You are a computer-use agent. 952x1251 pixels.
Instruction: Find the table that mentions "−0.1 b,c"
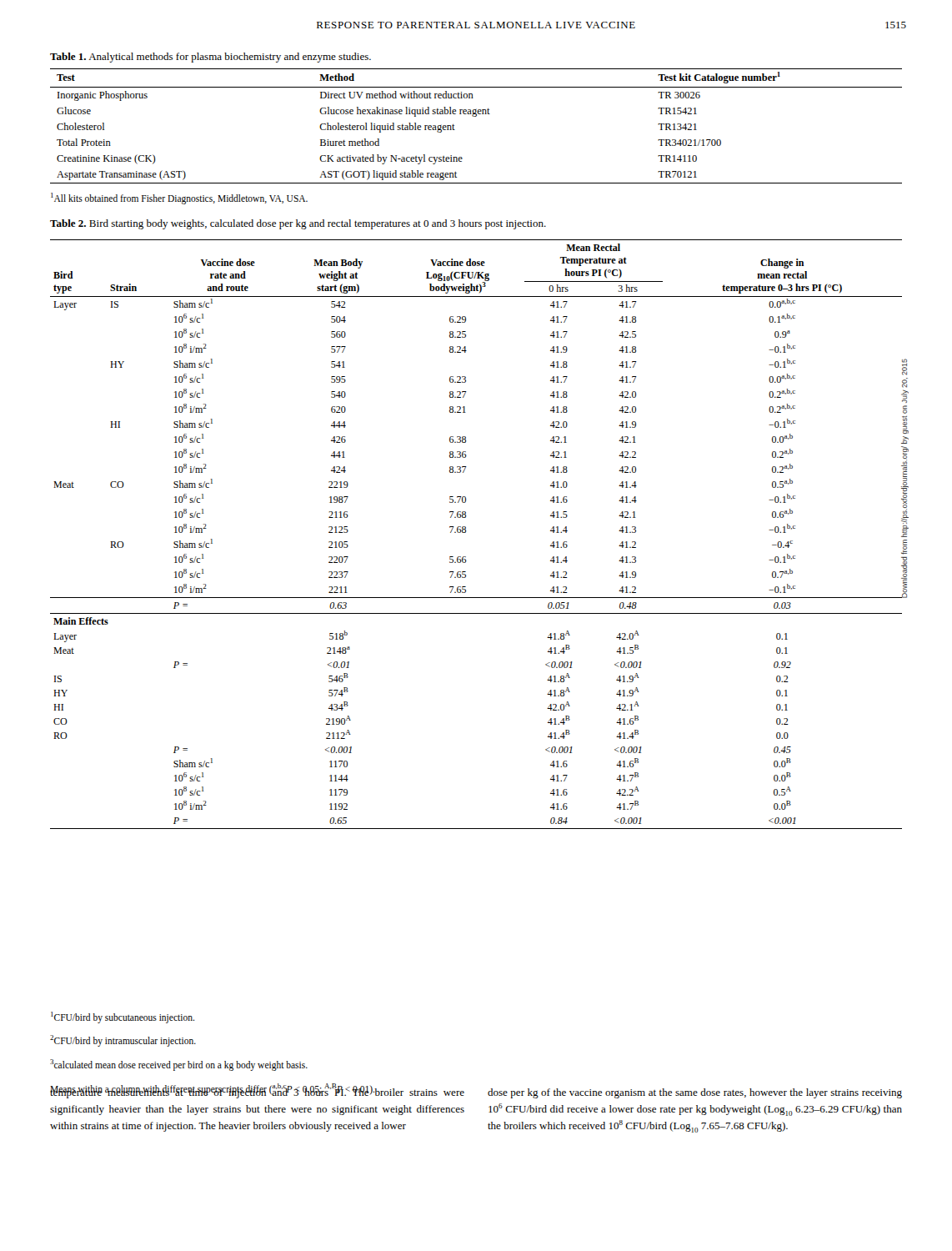coord(476,534)
